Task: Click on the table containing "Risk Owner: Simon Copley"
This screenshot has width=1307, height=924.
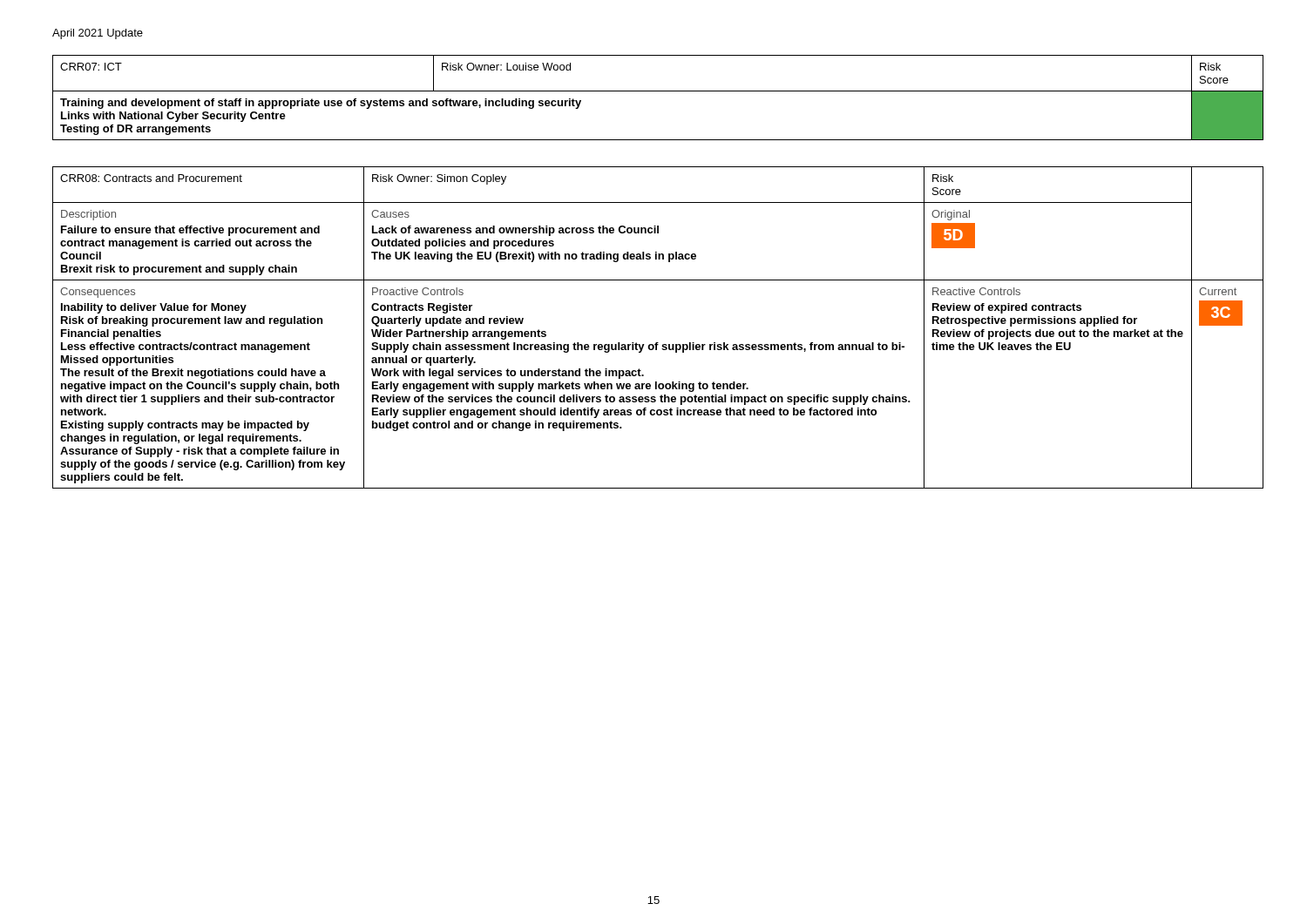Action: (658, 327)
